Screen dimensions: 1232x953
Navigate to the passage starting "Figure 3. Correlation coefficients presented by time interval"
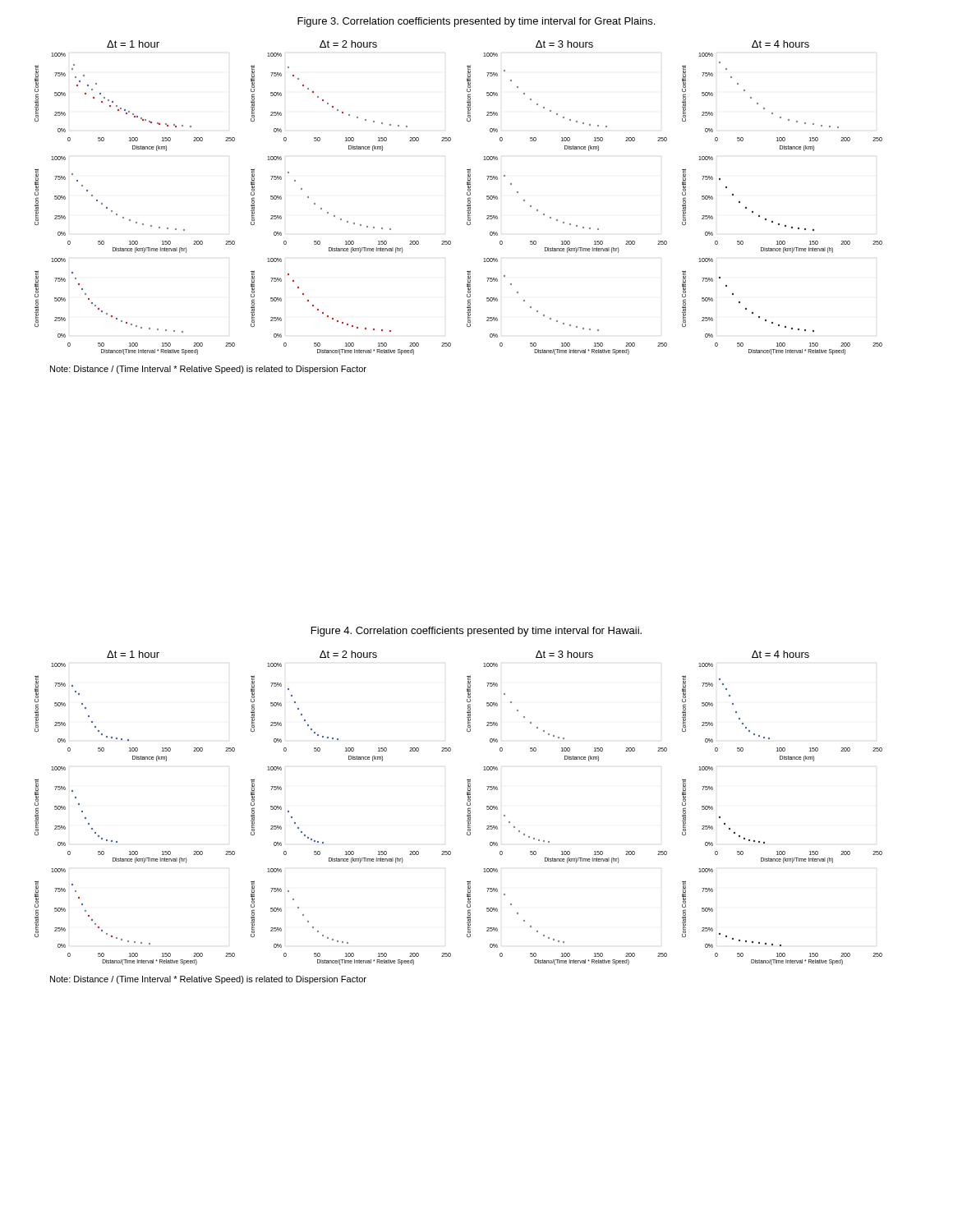click(476, 21)
